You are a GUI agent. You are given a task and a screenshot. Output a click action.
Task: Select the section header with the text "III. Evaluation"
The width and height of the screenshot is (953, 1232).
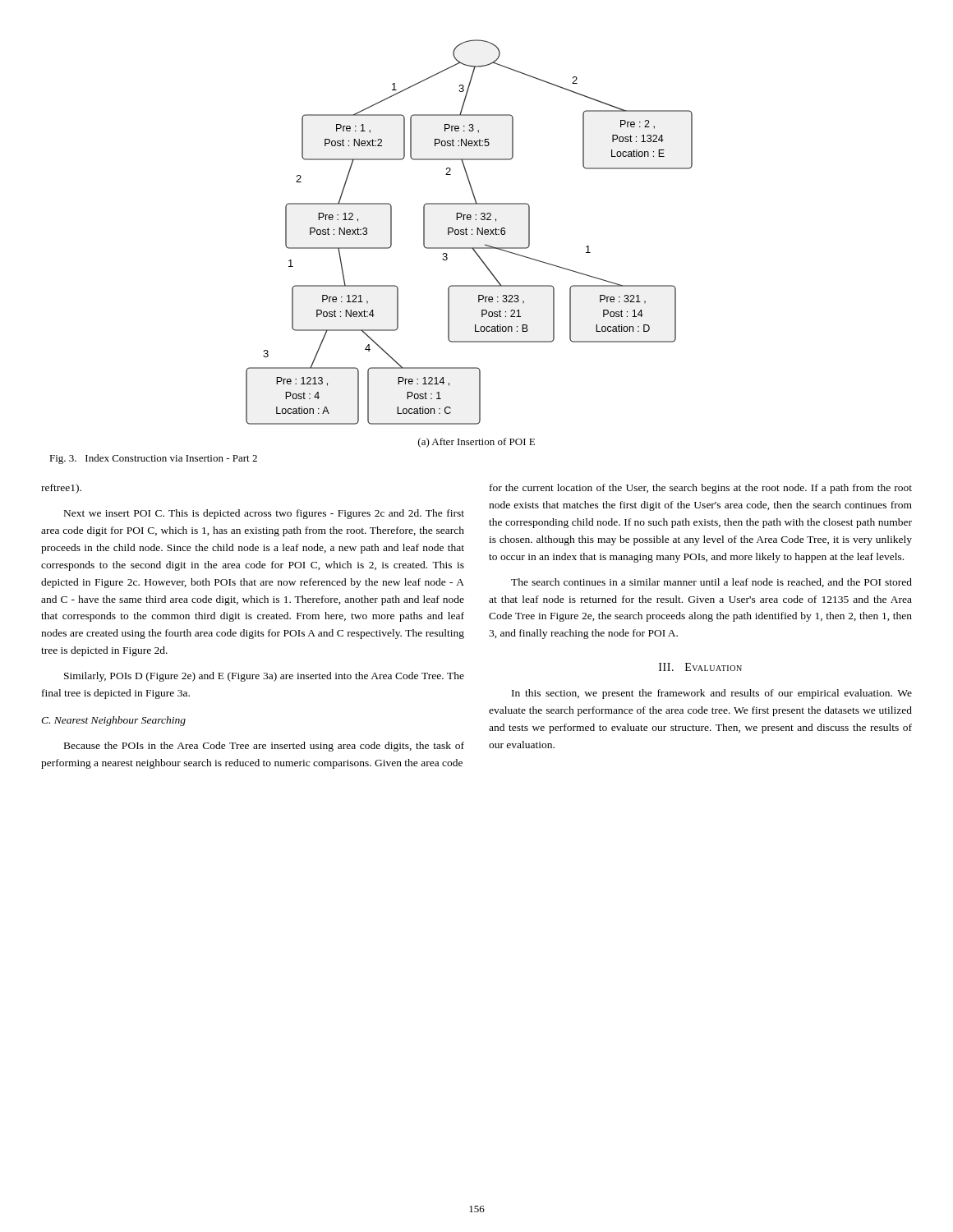click(700, 668)
